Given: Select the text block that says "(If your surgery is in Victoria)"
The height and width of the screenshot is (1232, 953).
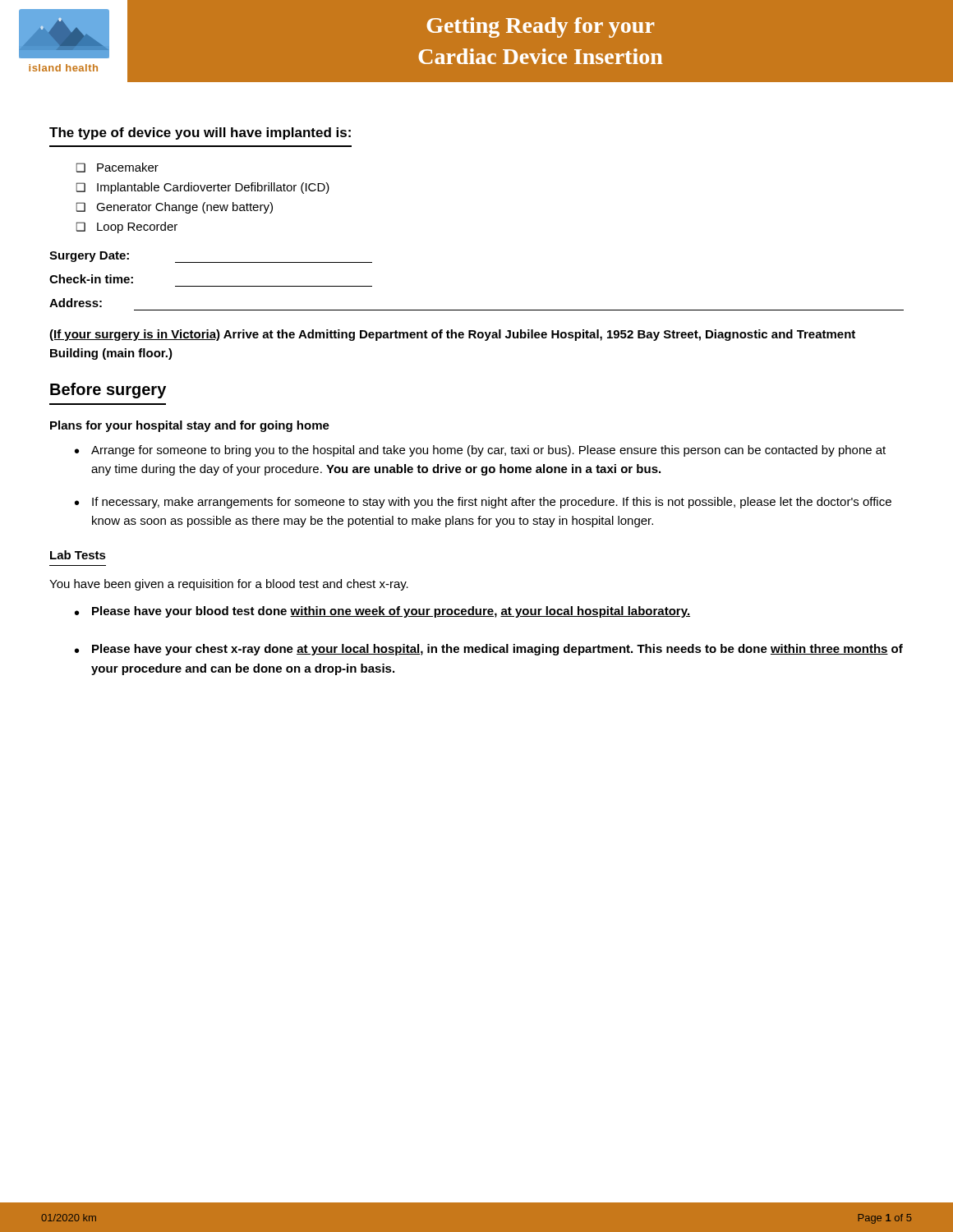Looking at the screenshot, I should coord(452,343).
